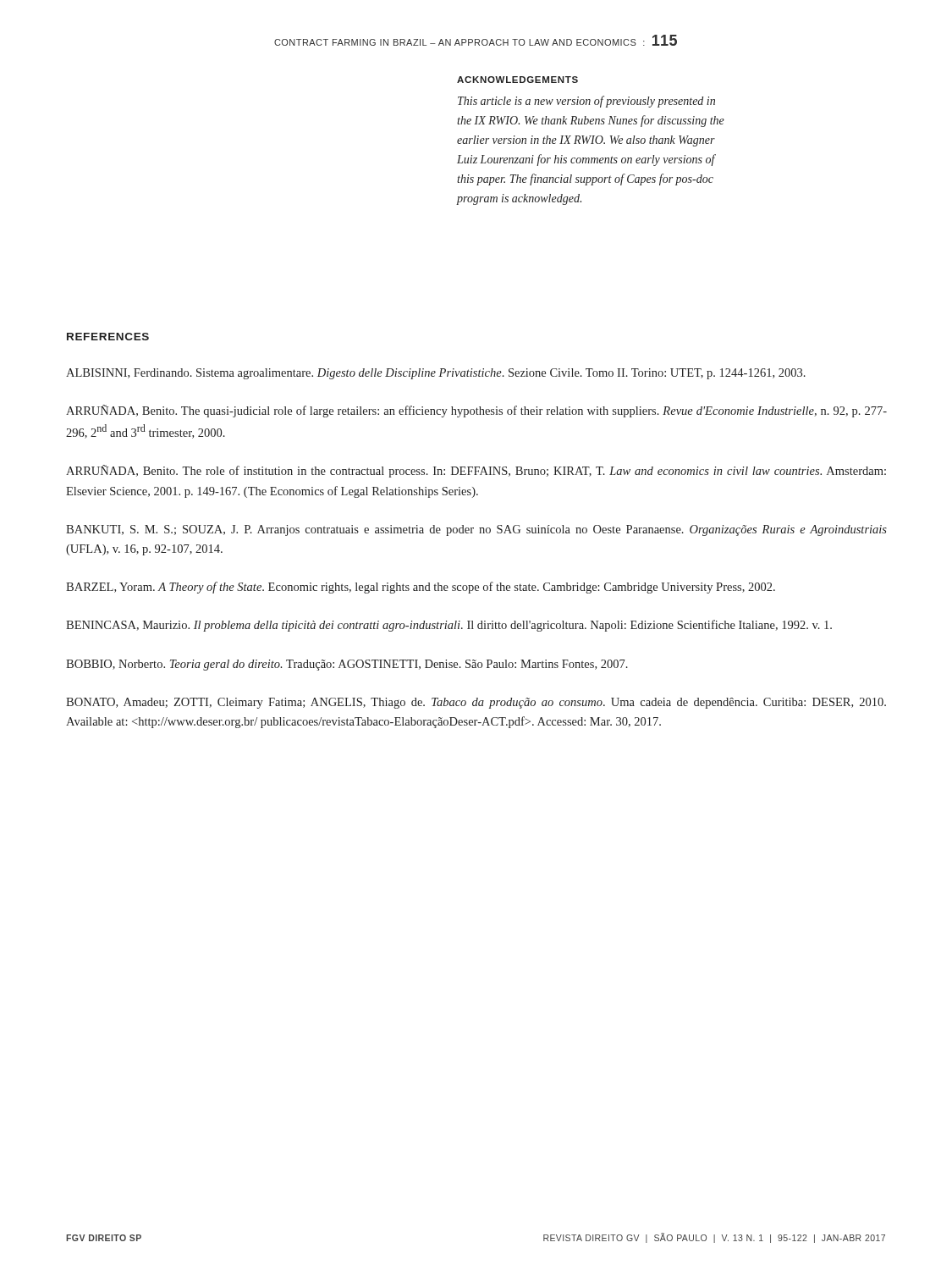Locate the list item with the text "BONATO, Amadeu; ZOTTI, Cleimary Fatima; ANGELIS, Thiago de."
Screen dimensions: 1270x952
[476, 711]
